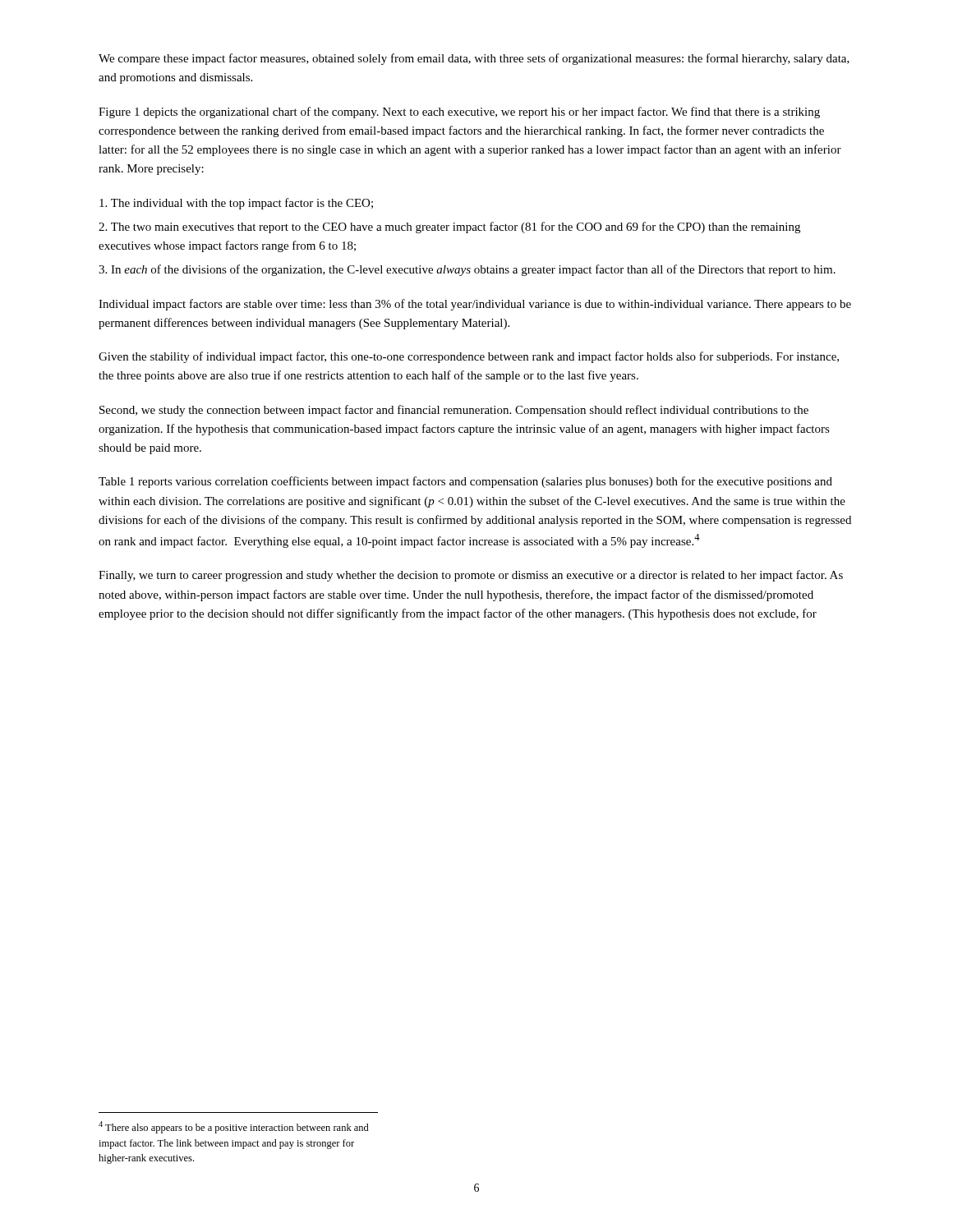Viewport: 953px width, 1232px height.
Task: Select the list item that reads "2. The two main"
Action: (x=450, y=236)
